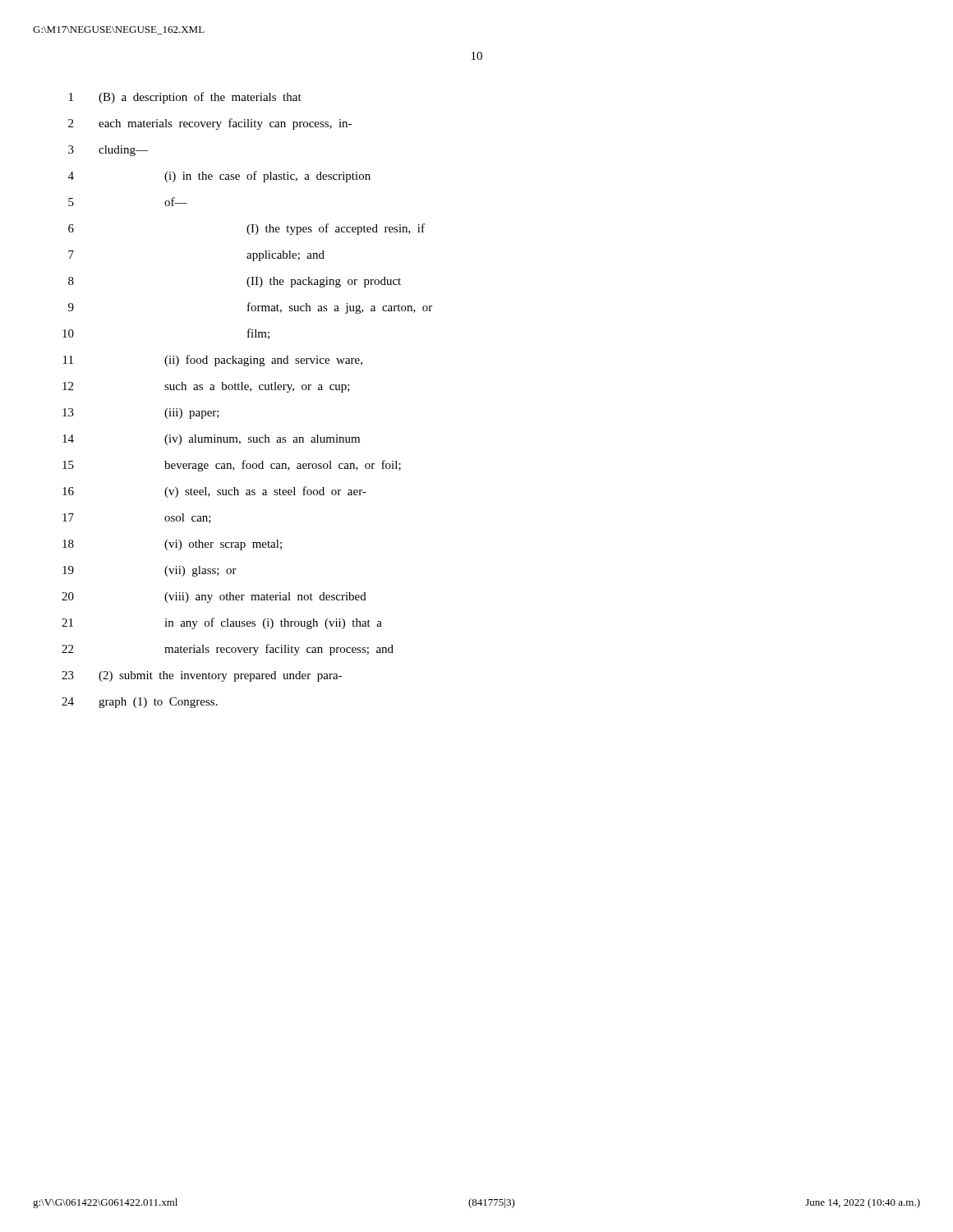Click on the text starting "12 such as a bottle, cutlery, or"
Viewport: 953px width, 1232px height.
click(206, 387)
